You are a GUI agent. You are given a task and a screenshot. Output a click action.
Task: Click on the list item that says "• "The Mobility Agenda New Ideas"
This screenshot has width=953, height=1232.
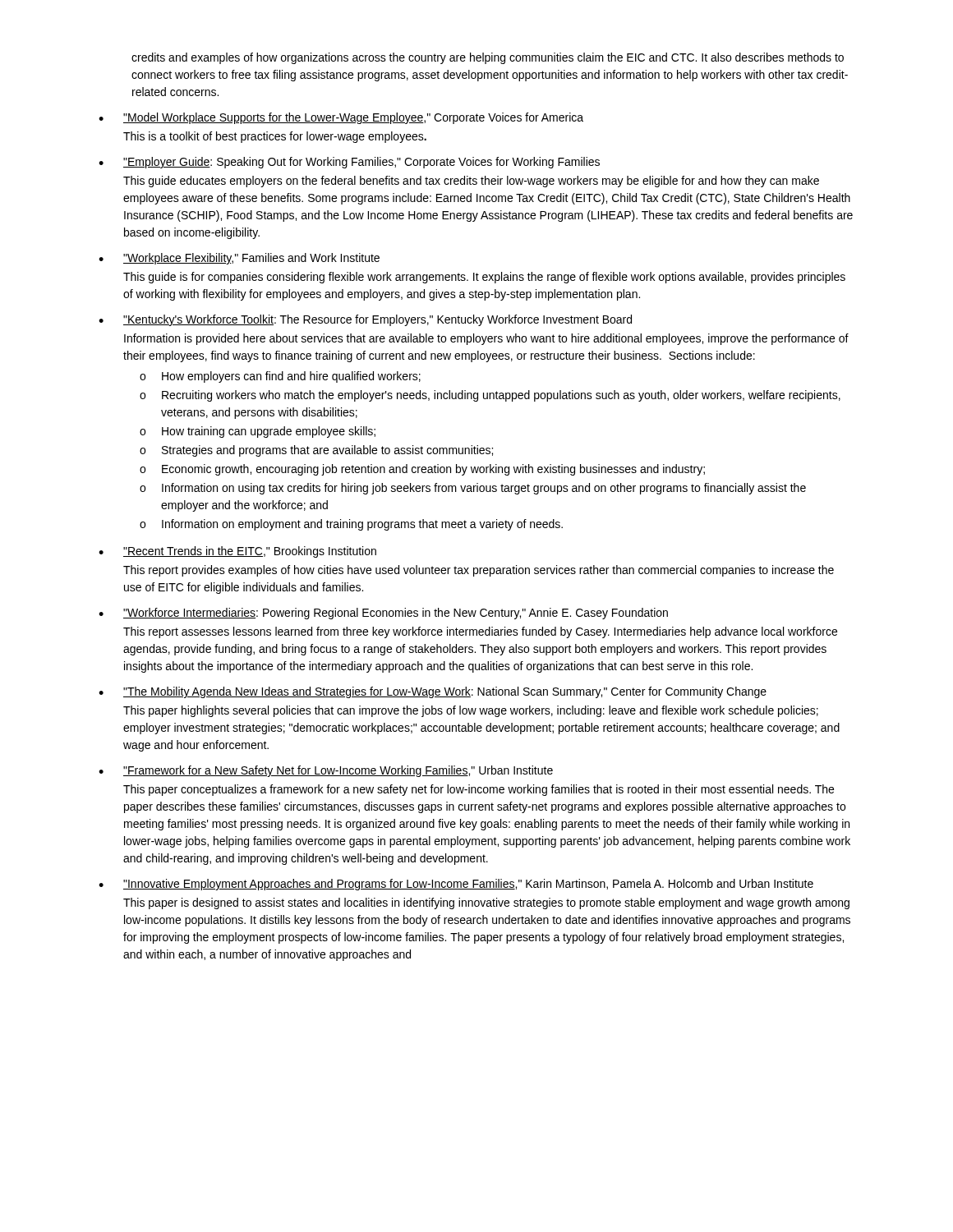point(476,719)
